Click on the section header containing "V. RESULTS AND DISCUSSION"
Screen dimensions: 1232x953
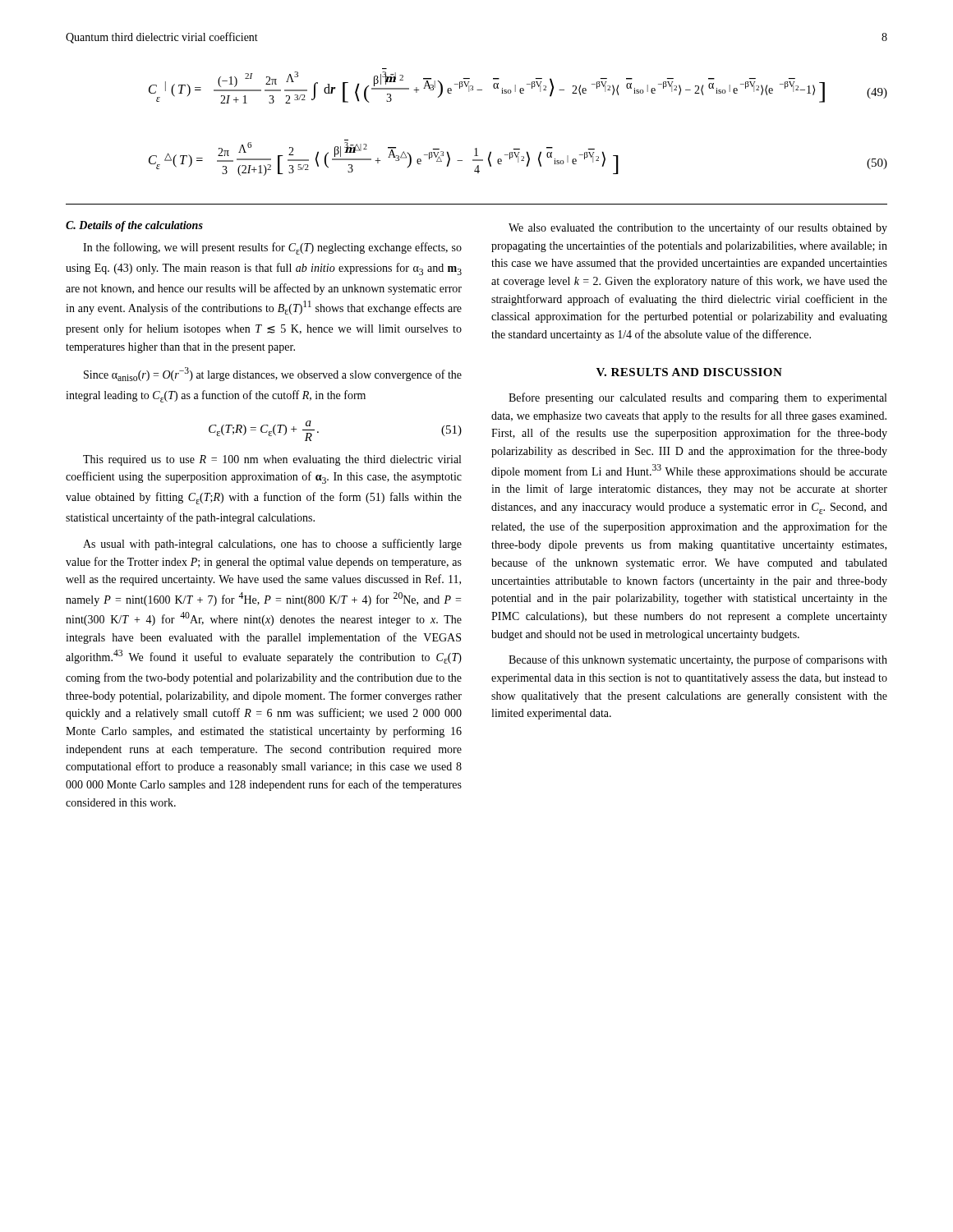tap(689, 372)
